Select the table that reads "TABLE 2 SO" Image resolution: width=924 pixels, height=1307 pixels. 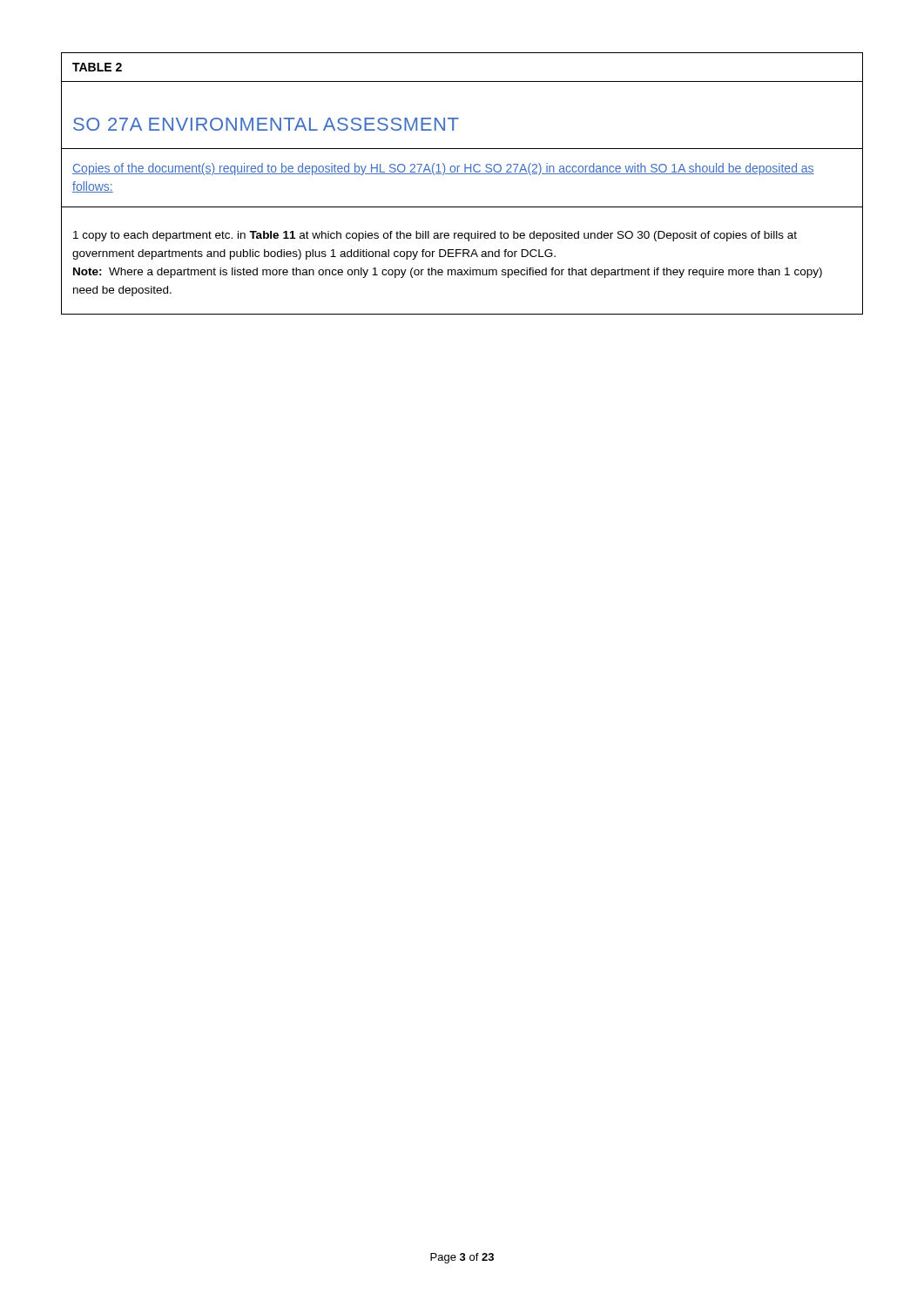[x=462, y=183]
